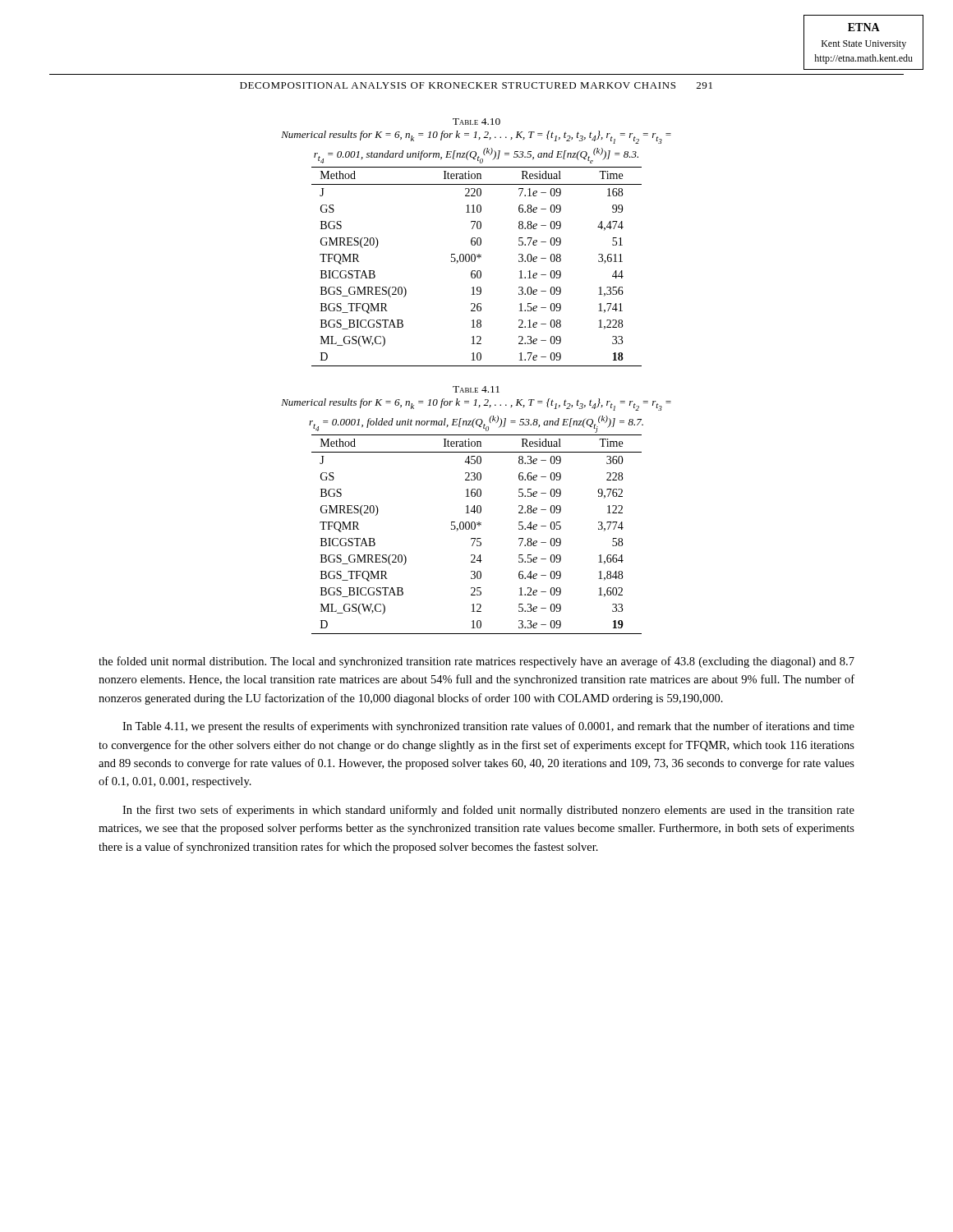Where is the passage that starts "In the first two sets"?

point(476,828)
